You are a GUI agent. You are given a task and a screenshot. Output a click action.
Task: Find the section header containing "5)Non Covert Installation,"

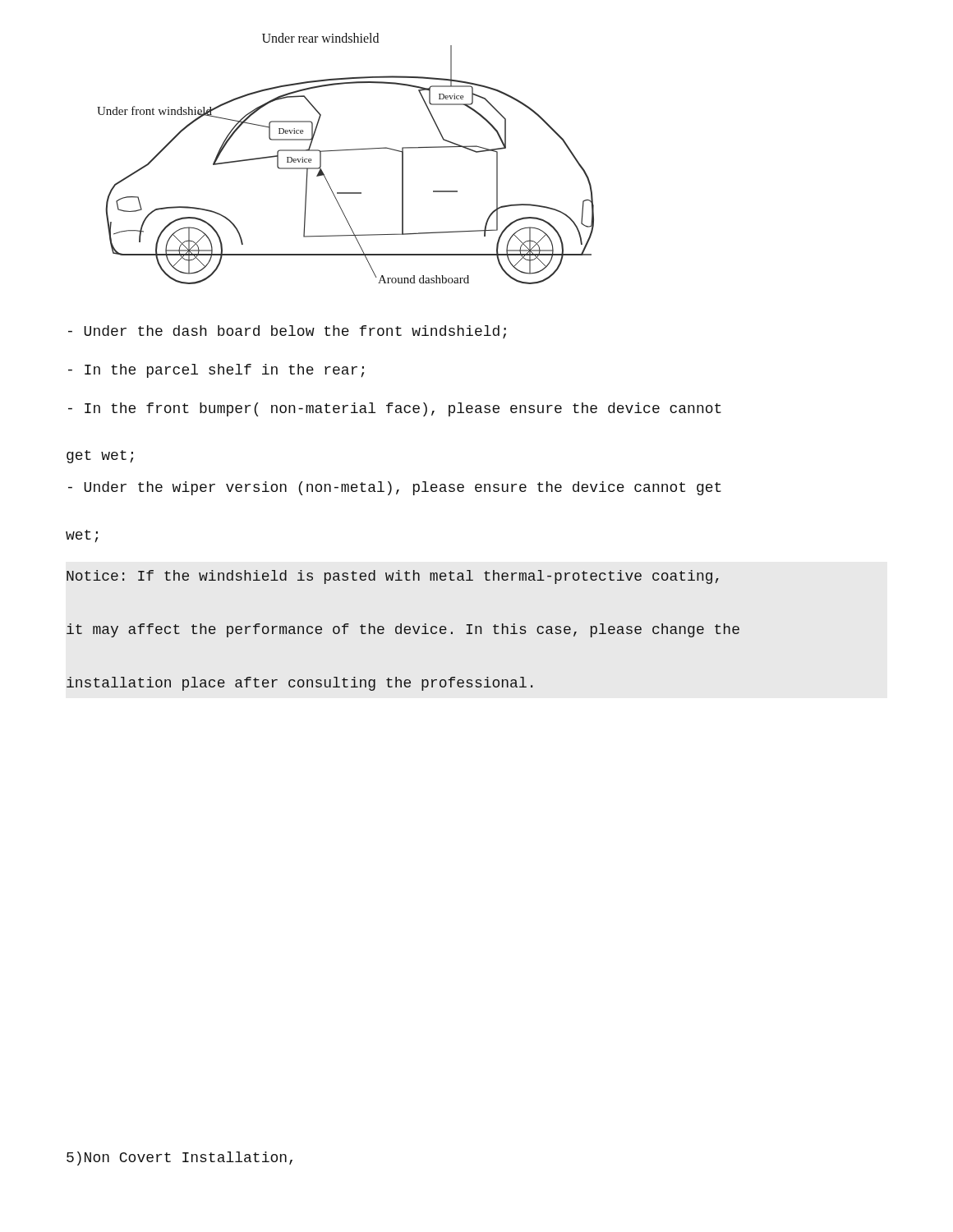181,1158
